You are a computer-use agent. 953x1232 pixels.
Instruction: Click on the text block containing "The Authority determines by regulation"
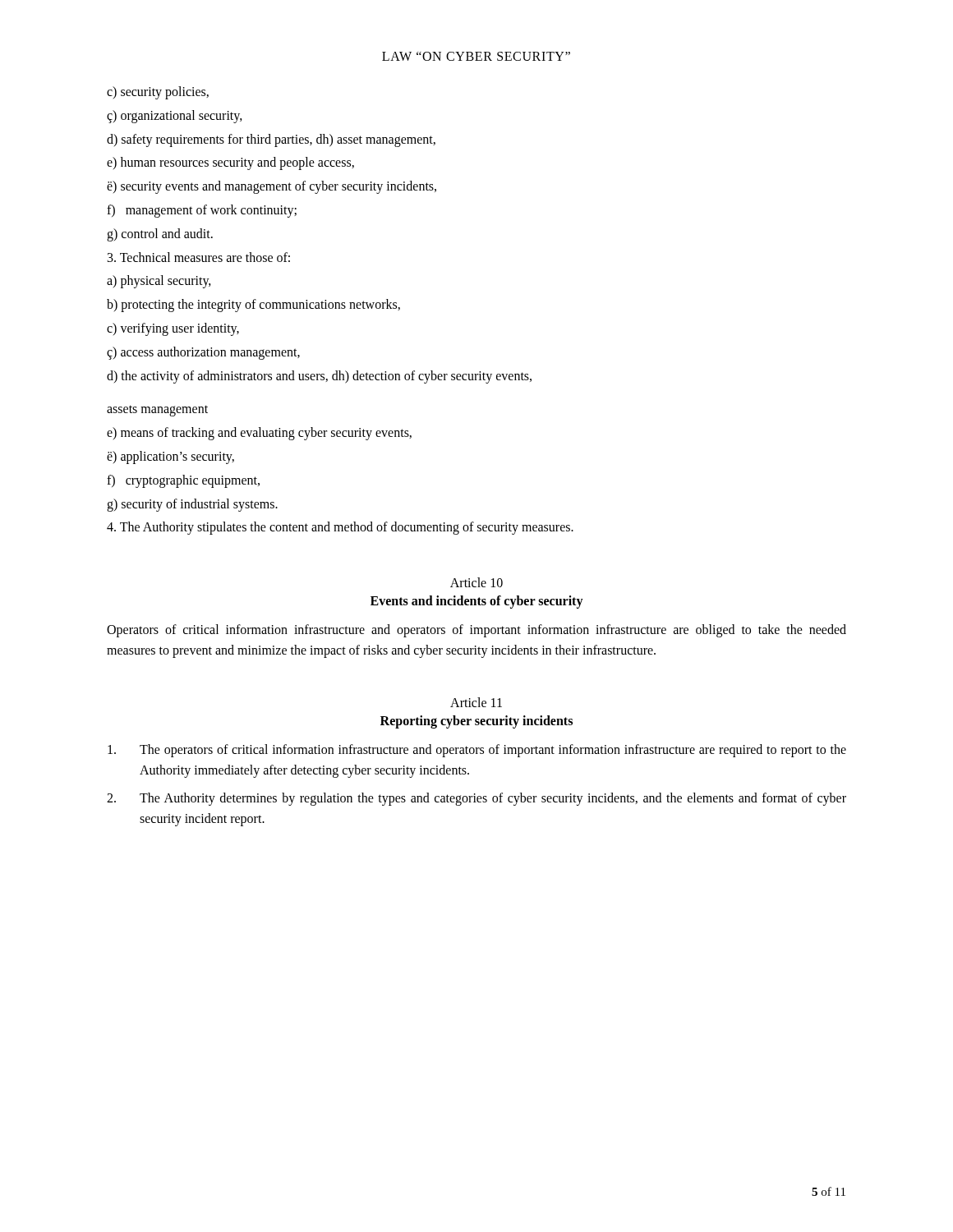(x=476, y=809)
